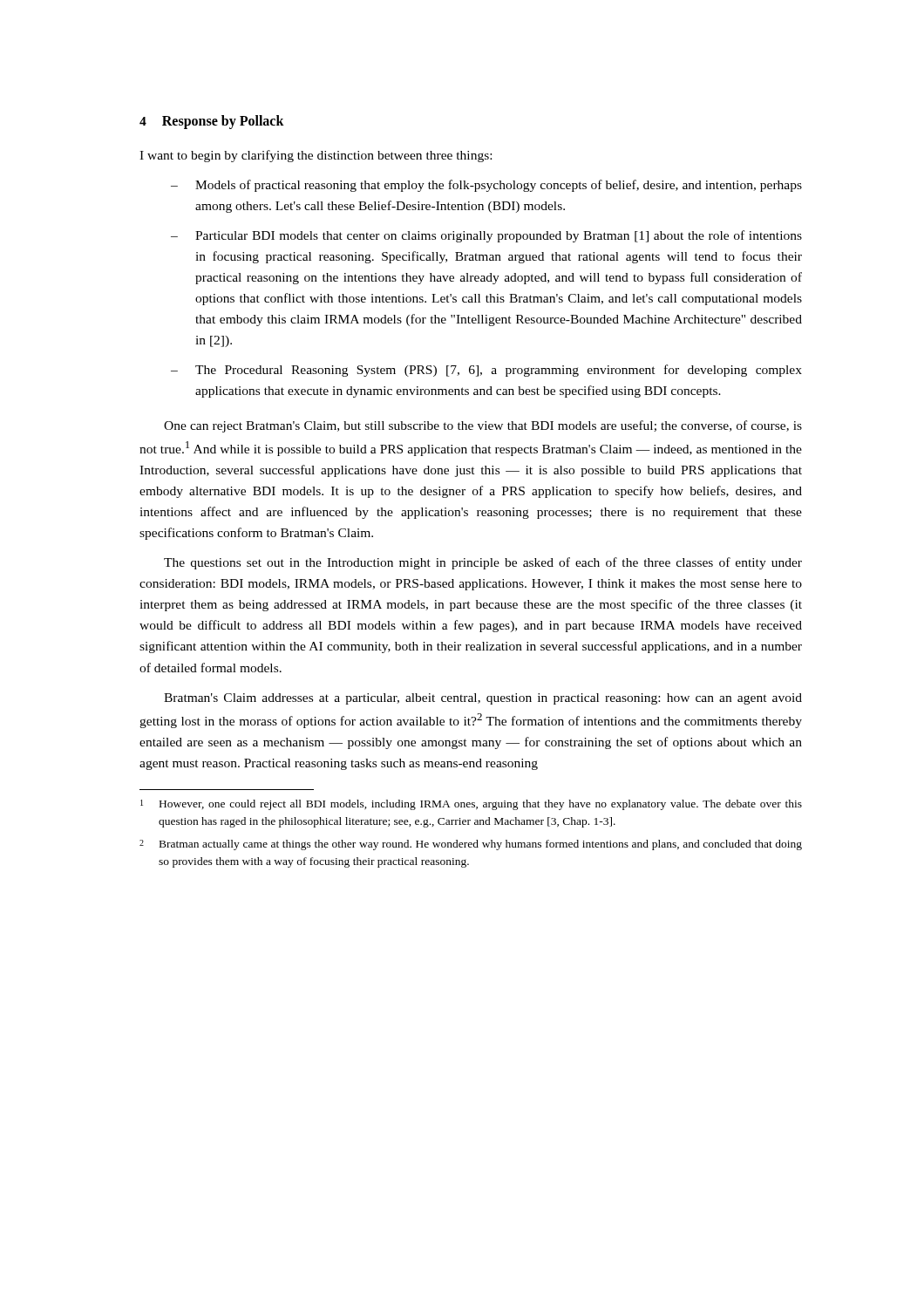This screenshot has width=924, height=1308.
Task: Click the passage that begins "The questions set out in the Introduction"
Action: tap(471, 615)
